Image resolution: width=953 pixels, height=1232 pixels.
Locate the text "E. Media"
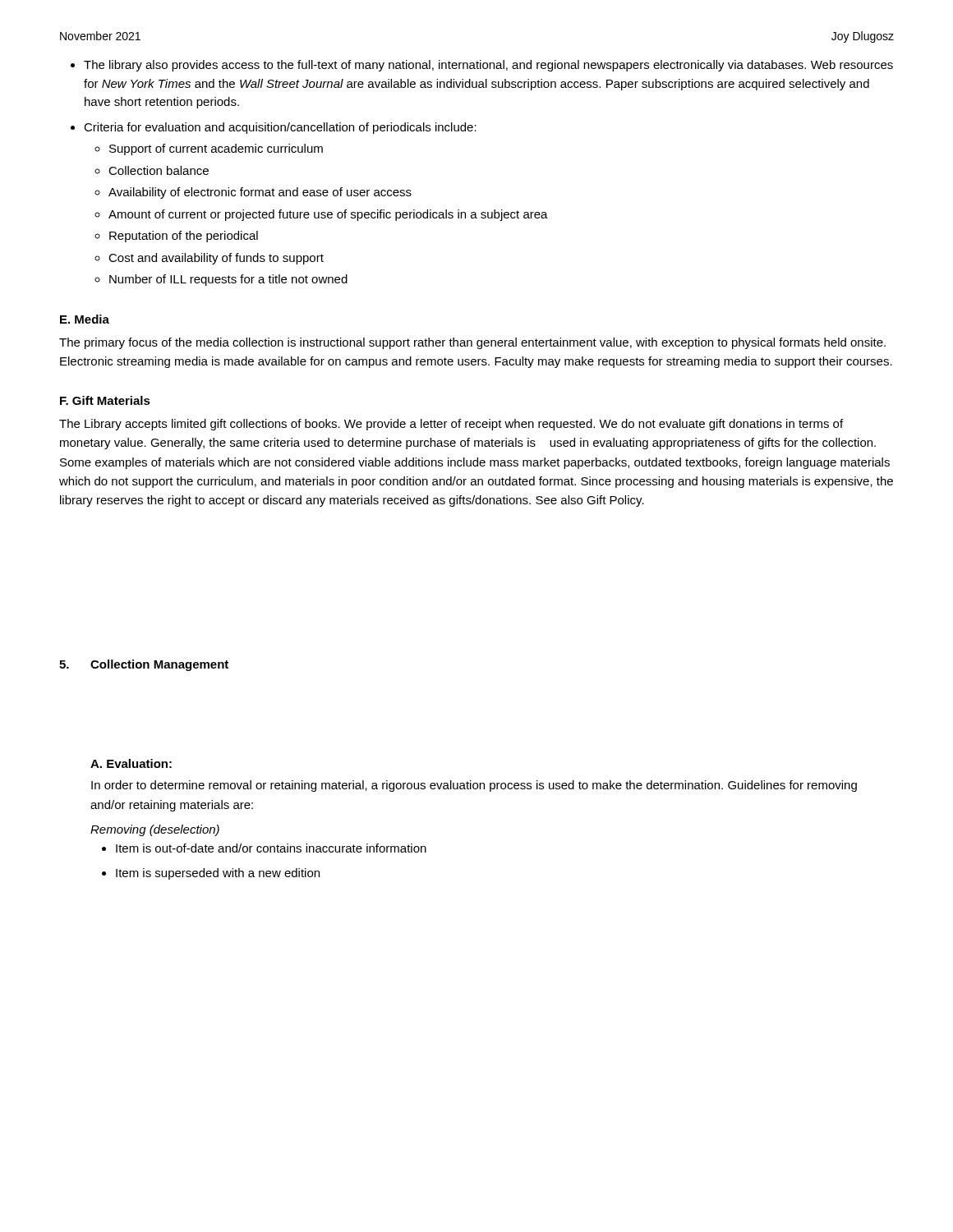pyautogui.click(x=84, y=319)
